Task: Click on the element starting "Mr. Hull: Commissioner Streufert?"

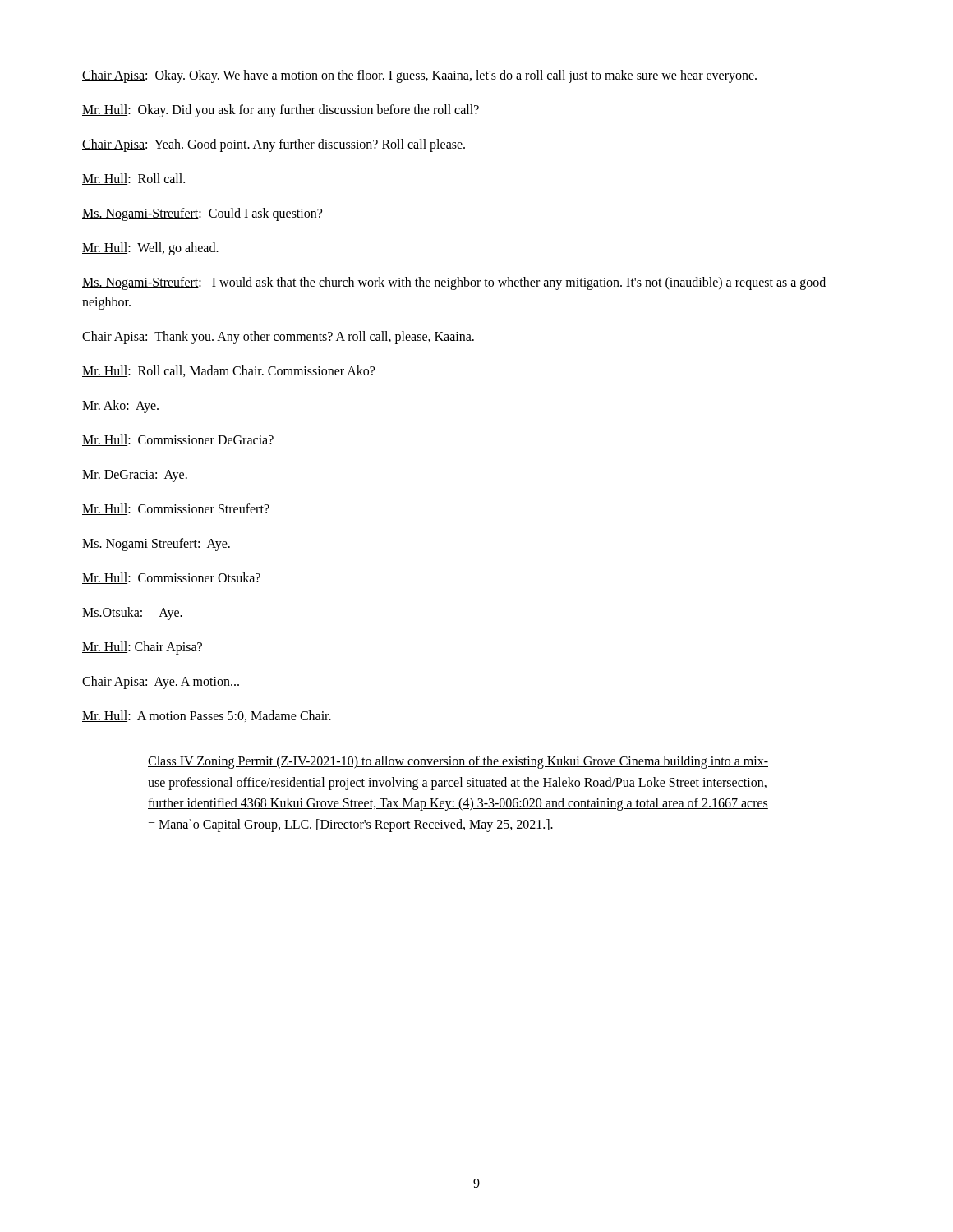Action: [x=176, y=509]
